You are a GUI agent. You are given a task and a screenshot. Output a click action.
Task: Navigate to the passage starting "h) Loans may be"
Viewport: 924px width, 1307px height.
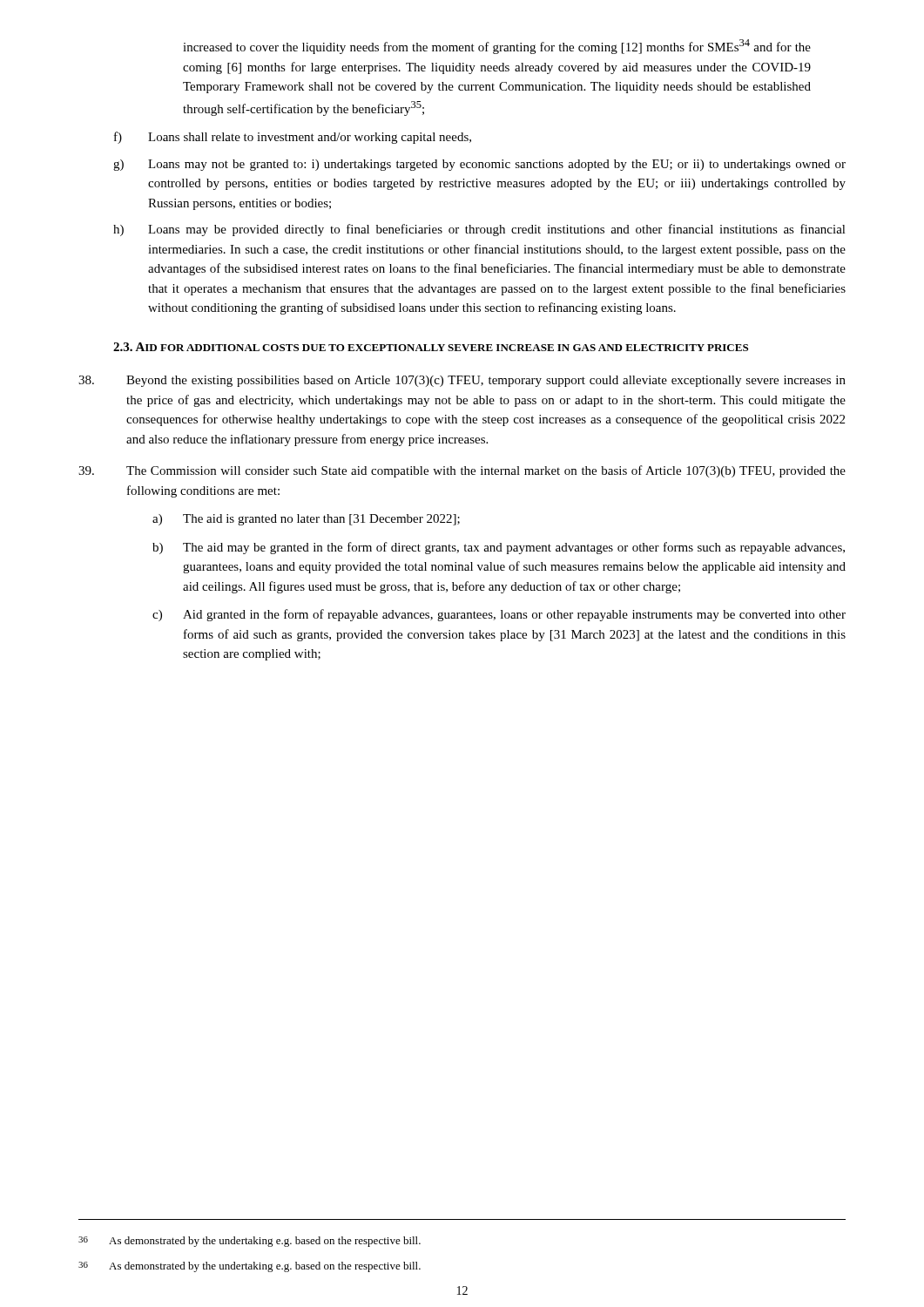pyautogui.click(x=479, y=269)
